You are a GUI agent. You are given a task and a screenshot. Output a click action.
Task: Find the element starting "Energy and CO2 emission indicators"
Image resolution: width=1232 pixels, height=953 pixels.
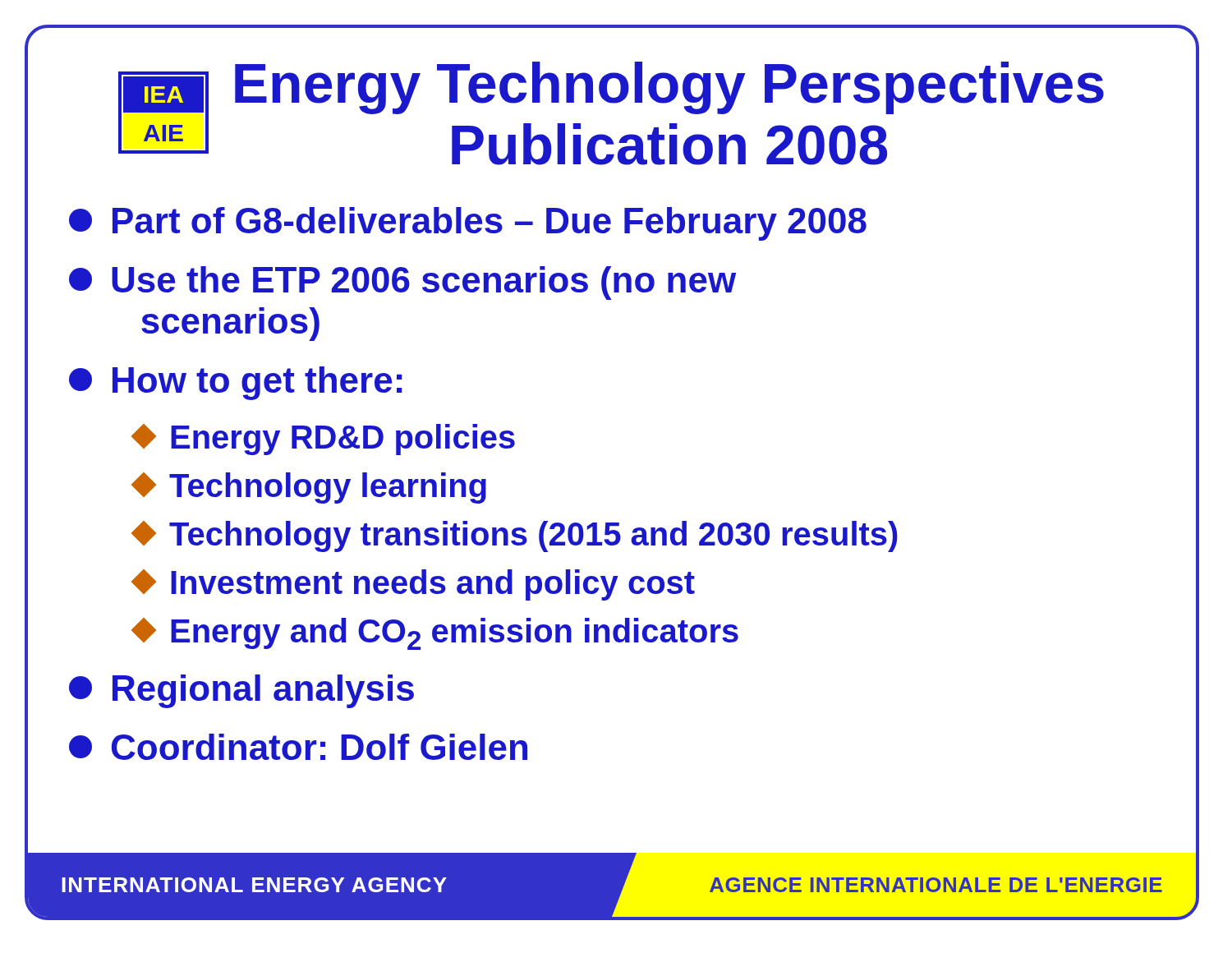[437, 634]
